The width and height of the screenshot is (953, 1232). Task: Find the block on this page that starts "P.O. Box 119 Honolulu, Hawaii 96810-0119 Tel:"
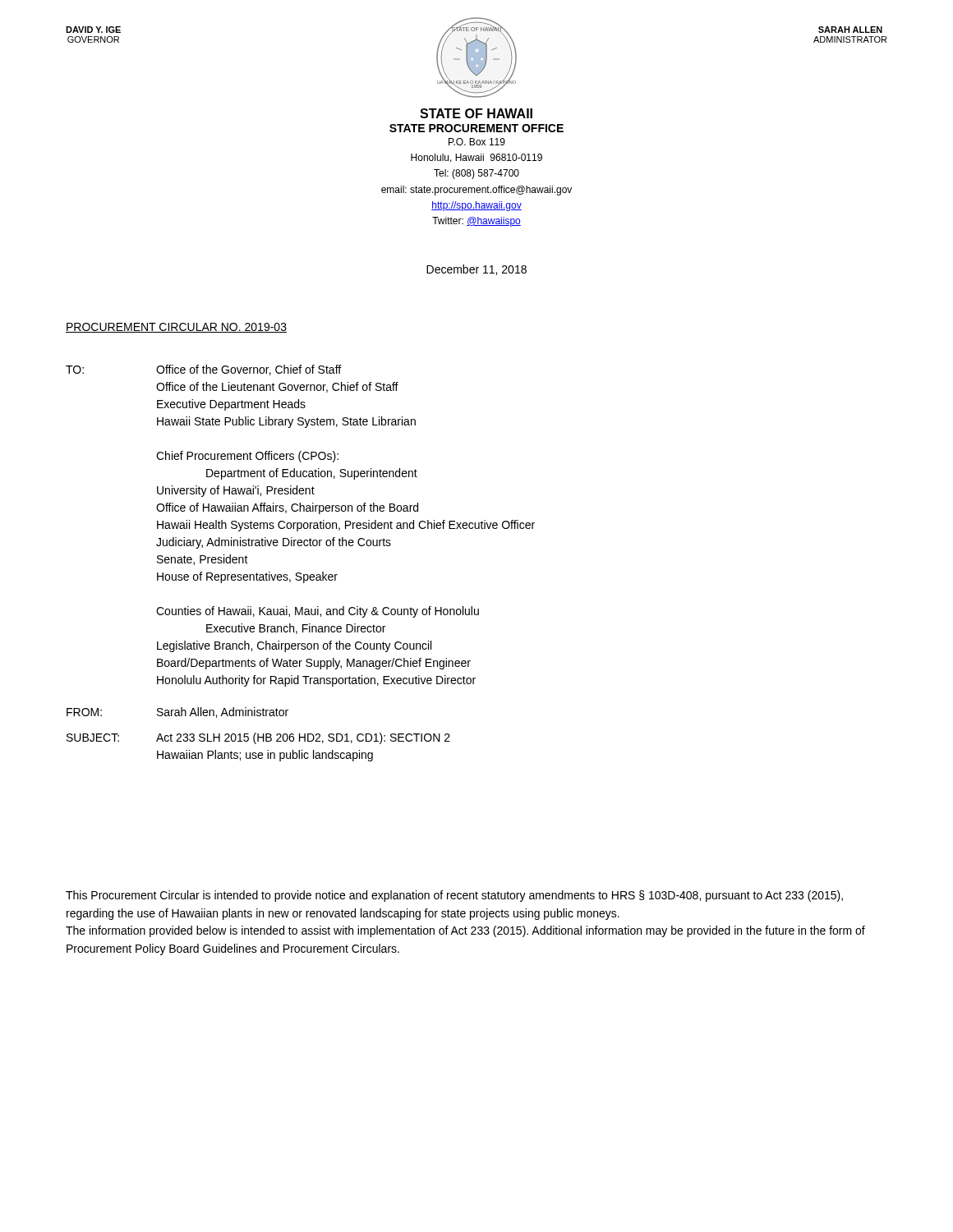pos(476,182)
